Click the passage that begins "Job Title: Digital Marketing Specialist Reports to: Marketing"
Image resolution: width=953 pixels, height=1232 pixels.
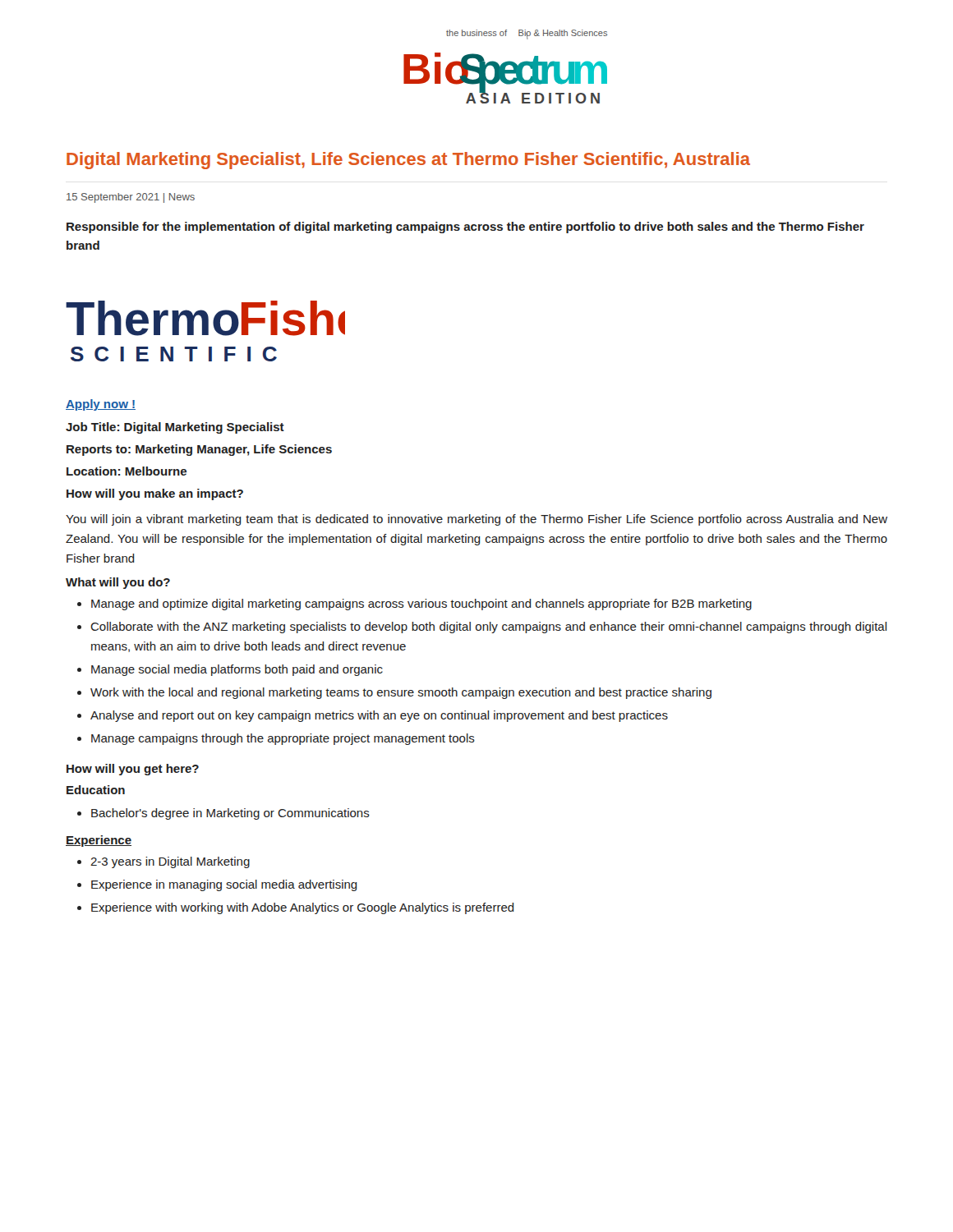(199, 460)
